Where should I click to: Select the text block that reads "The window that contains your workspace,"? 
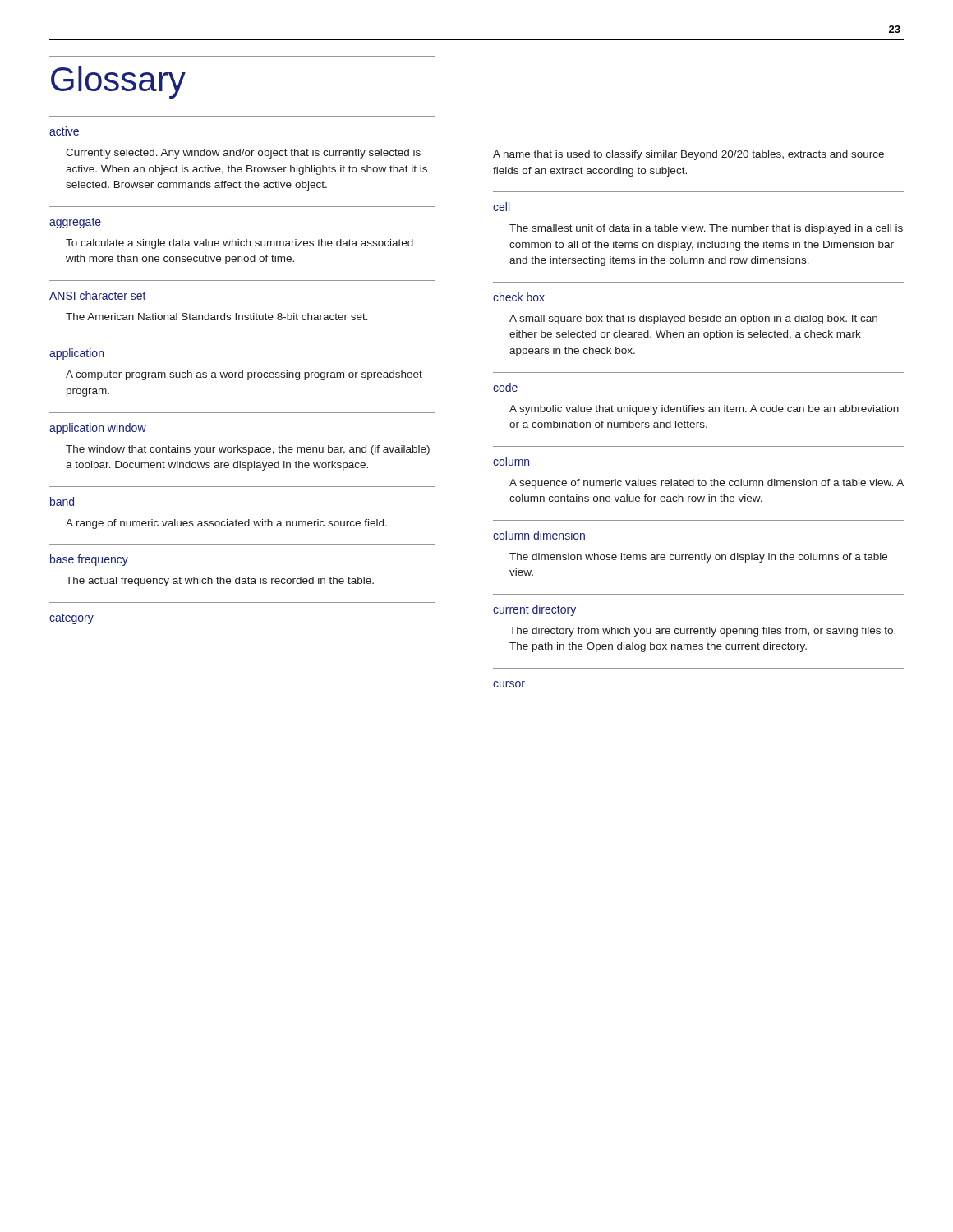coord(248,456)
